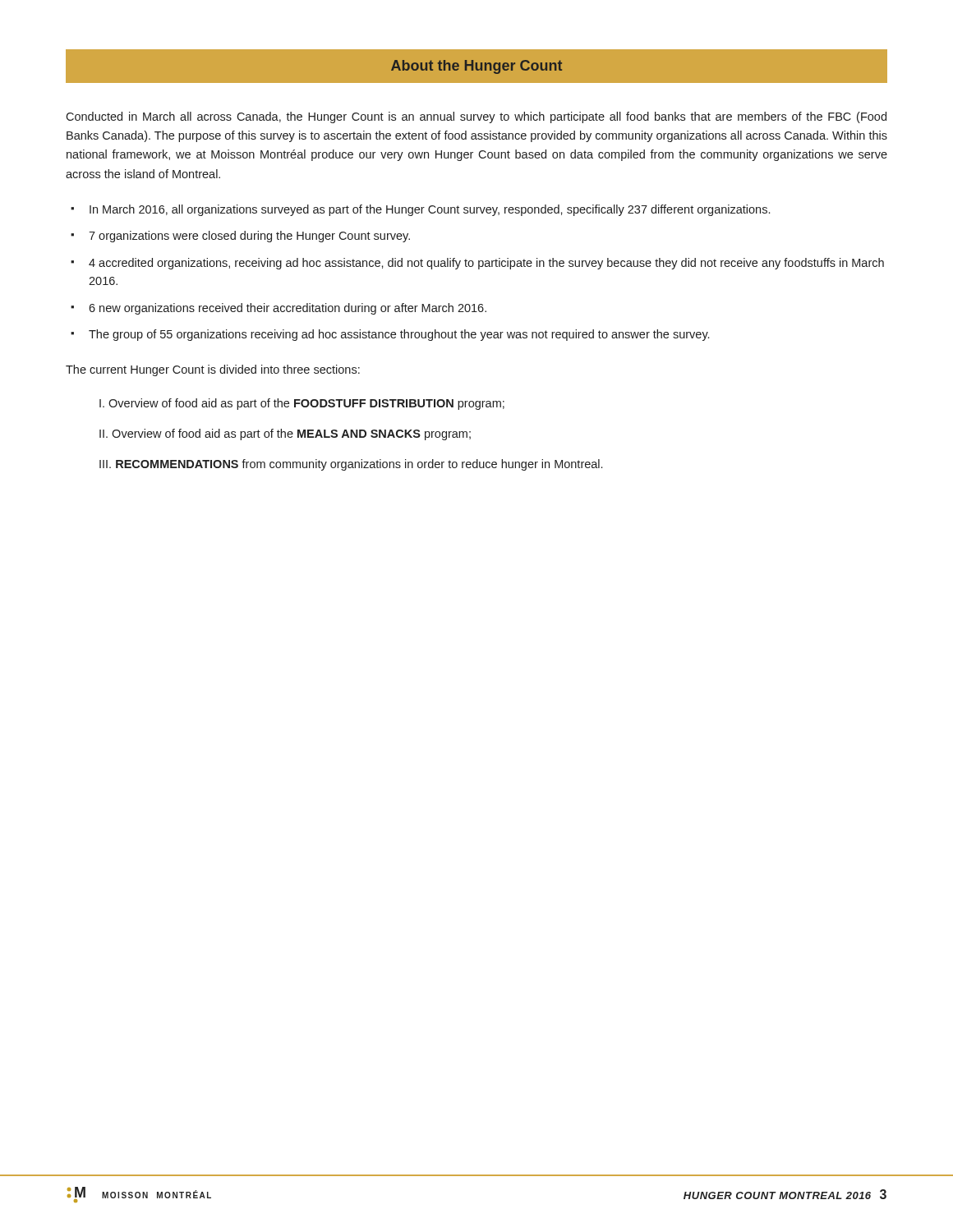
Task: Select the list item containing "In March 2016, all organizations surveyed as part"
Action: 430,209
